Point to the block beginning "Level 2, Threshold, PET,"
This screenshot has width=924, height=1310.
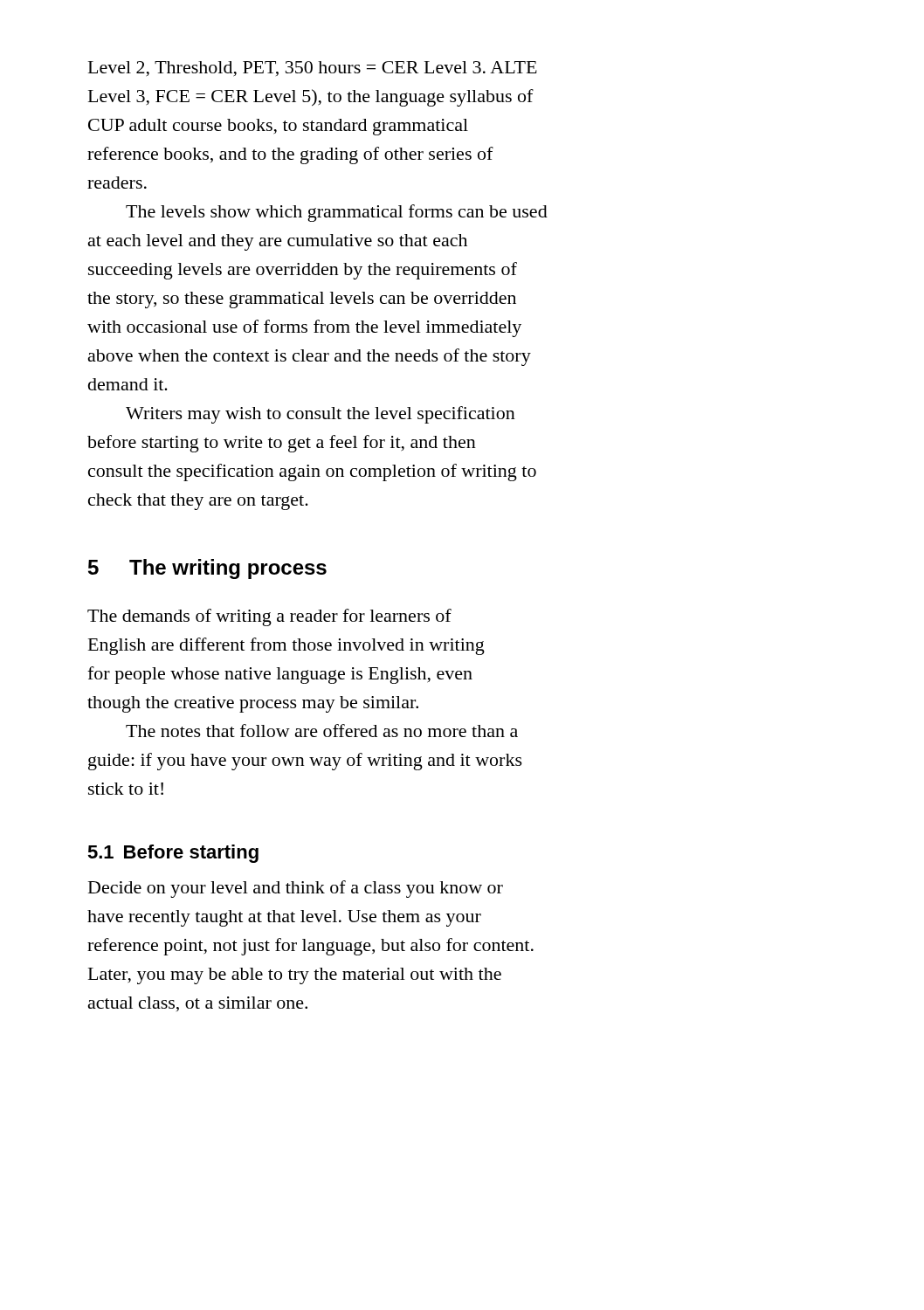pyautogui.click(x=471, y=283)
